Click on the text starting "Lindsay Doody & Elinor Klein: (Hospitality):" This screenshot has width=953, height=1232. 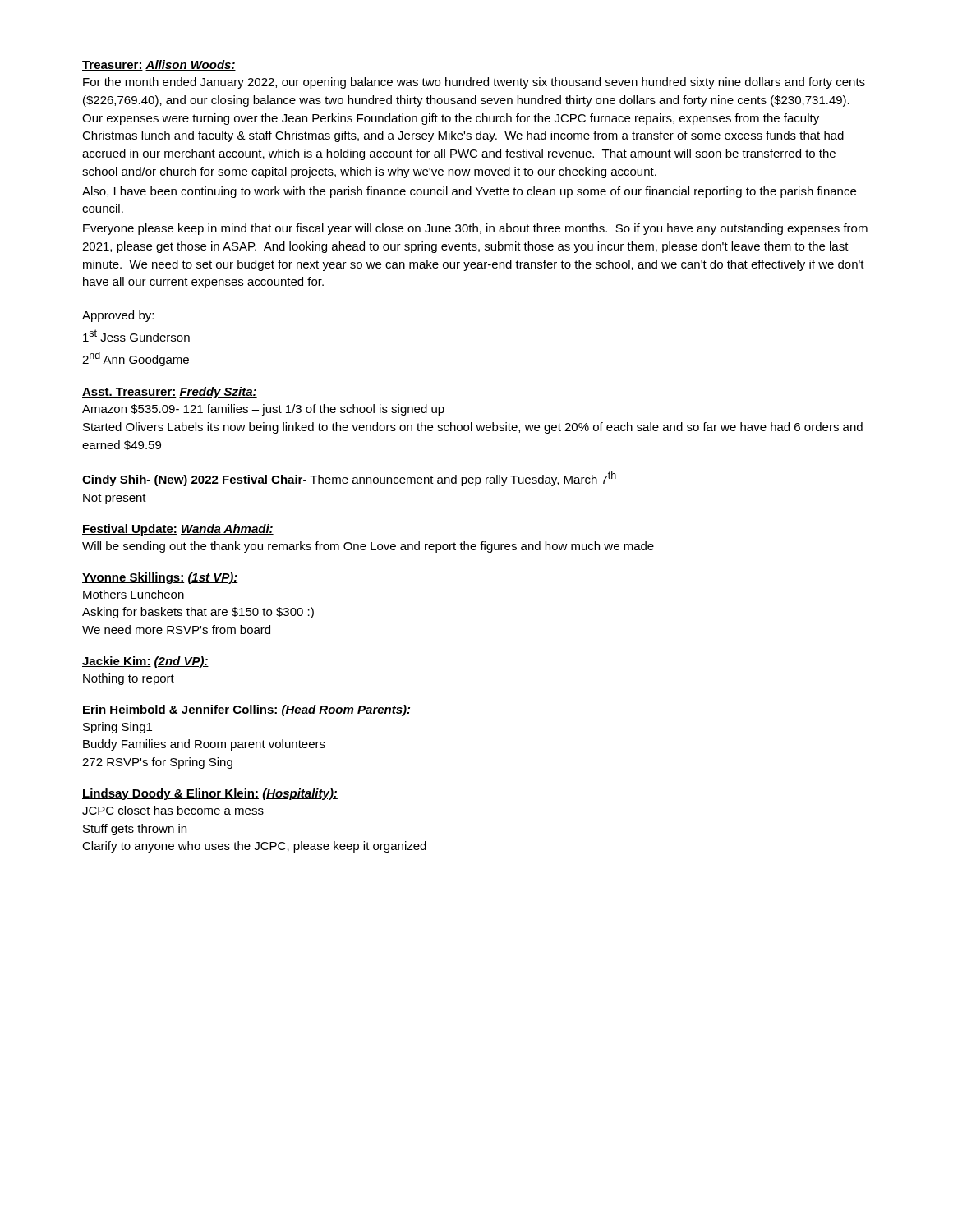[210, 793]
